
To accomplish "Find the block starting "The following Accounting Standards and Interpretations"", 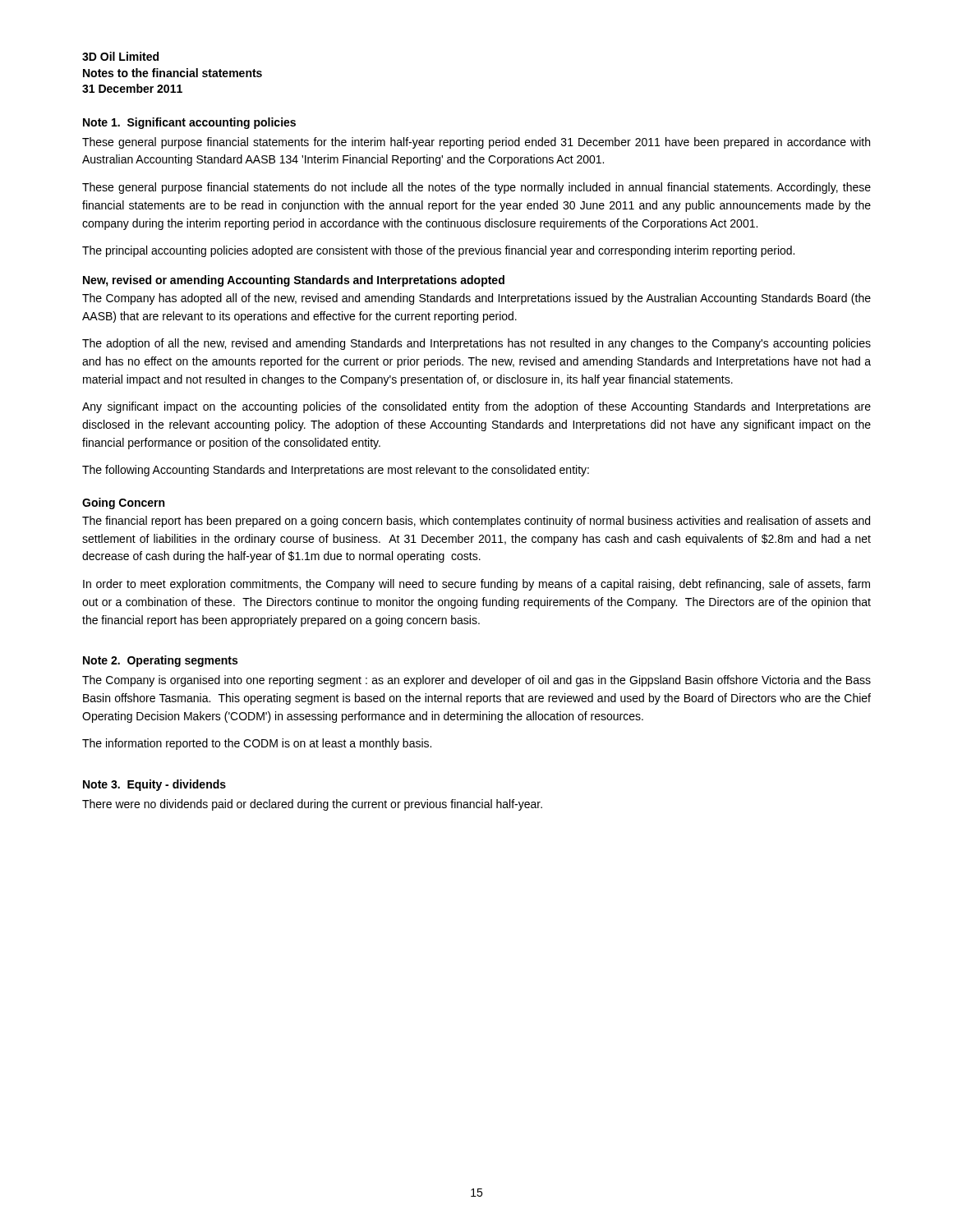I will click(x=336, y=470).
